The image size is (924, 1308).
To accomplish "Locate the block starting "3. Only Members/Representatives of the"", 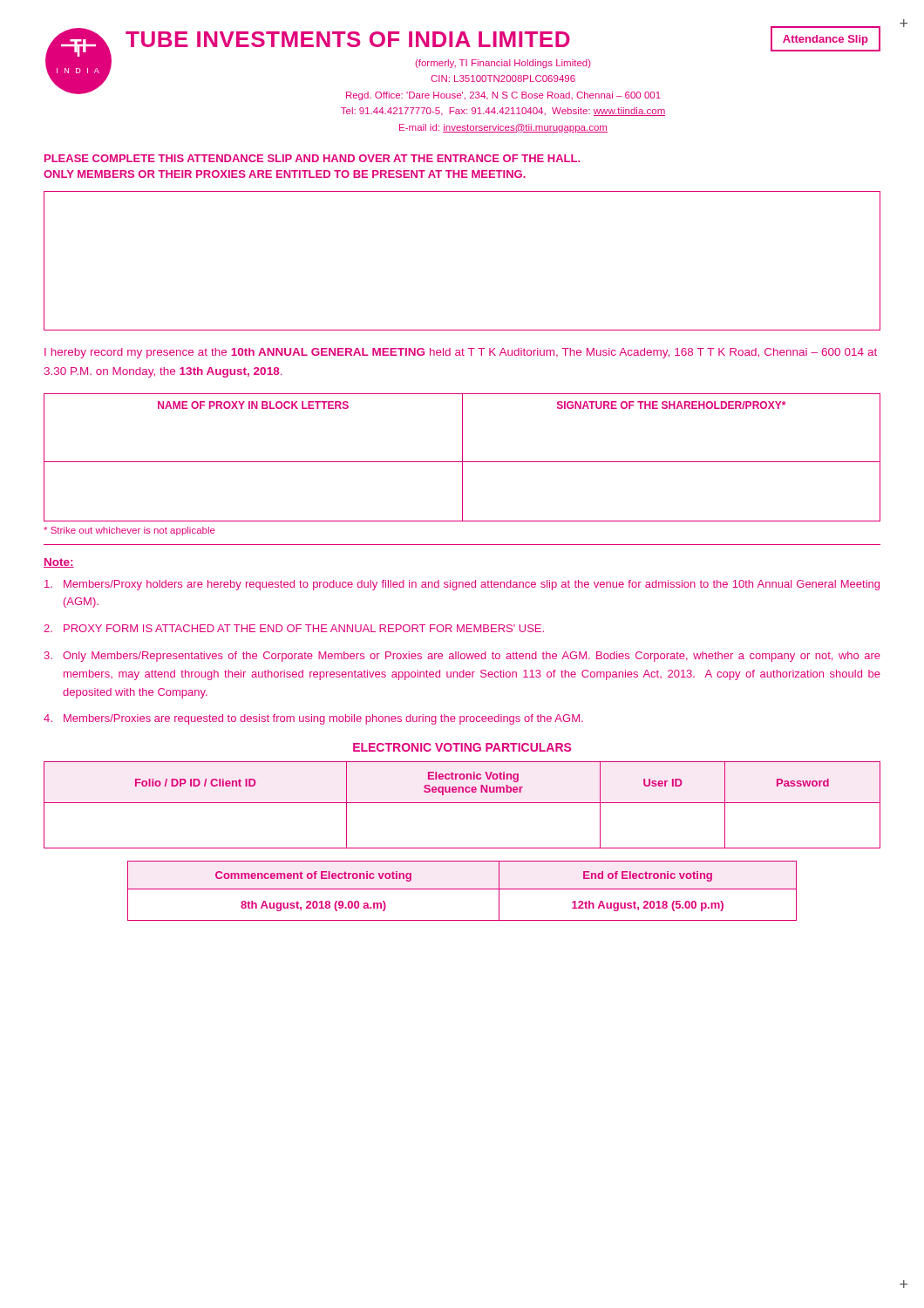I will tap(462, 674).
